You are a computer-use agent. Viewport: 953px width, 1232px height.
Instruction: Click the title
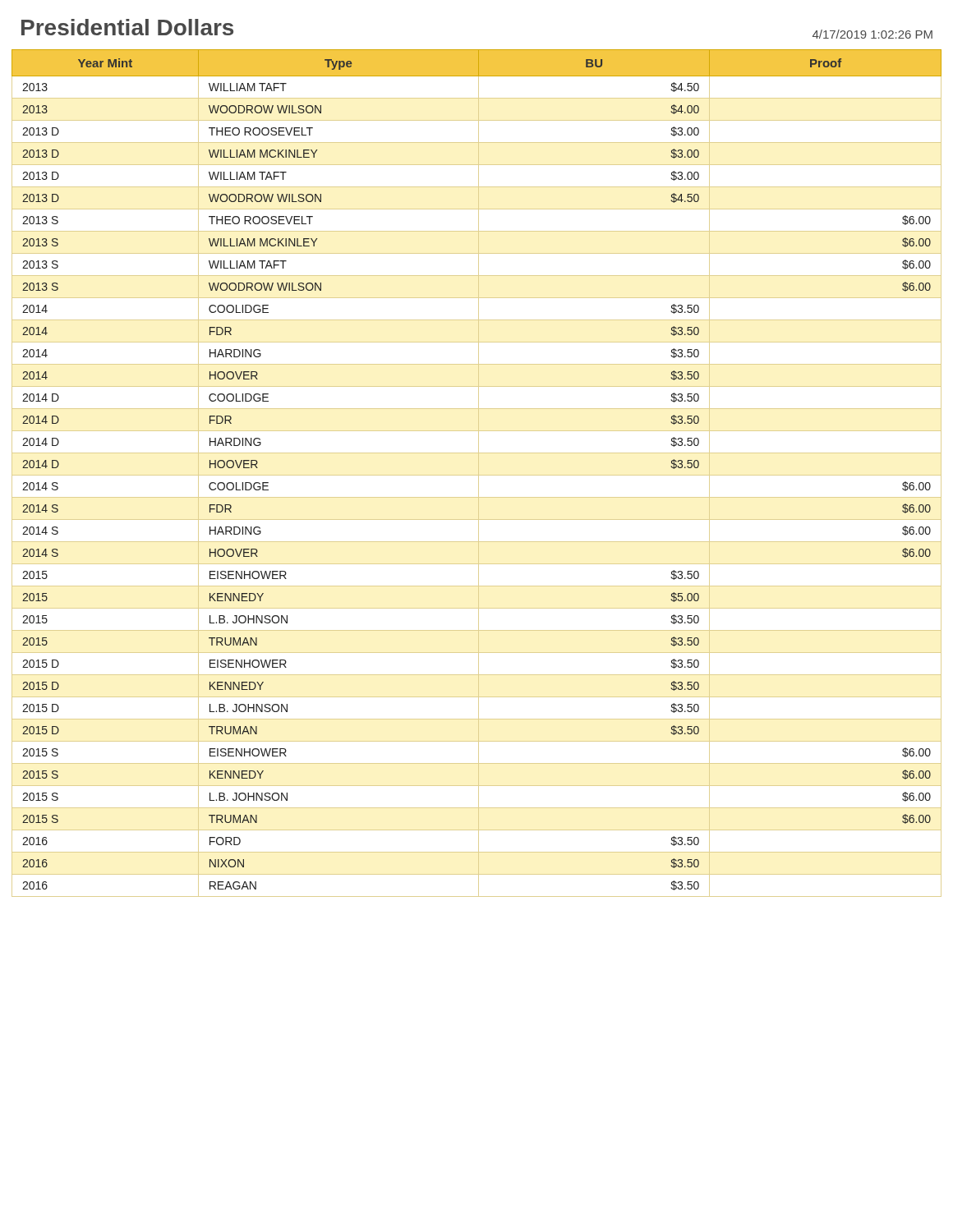click(x=127, y=28)
